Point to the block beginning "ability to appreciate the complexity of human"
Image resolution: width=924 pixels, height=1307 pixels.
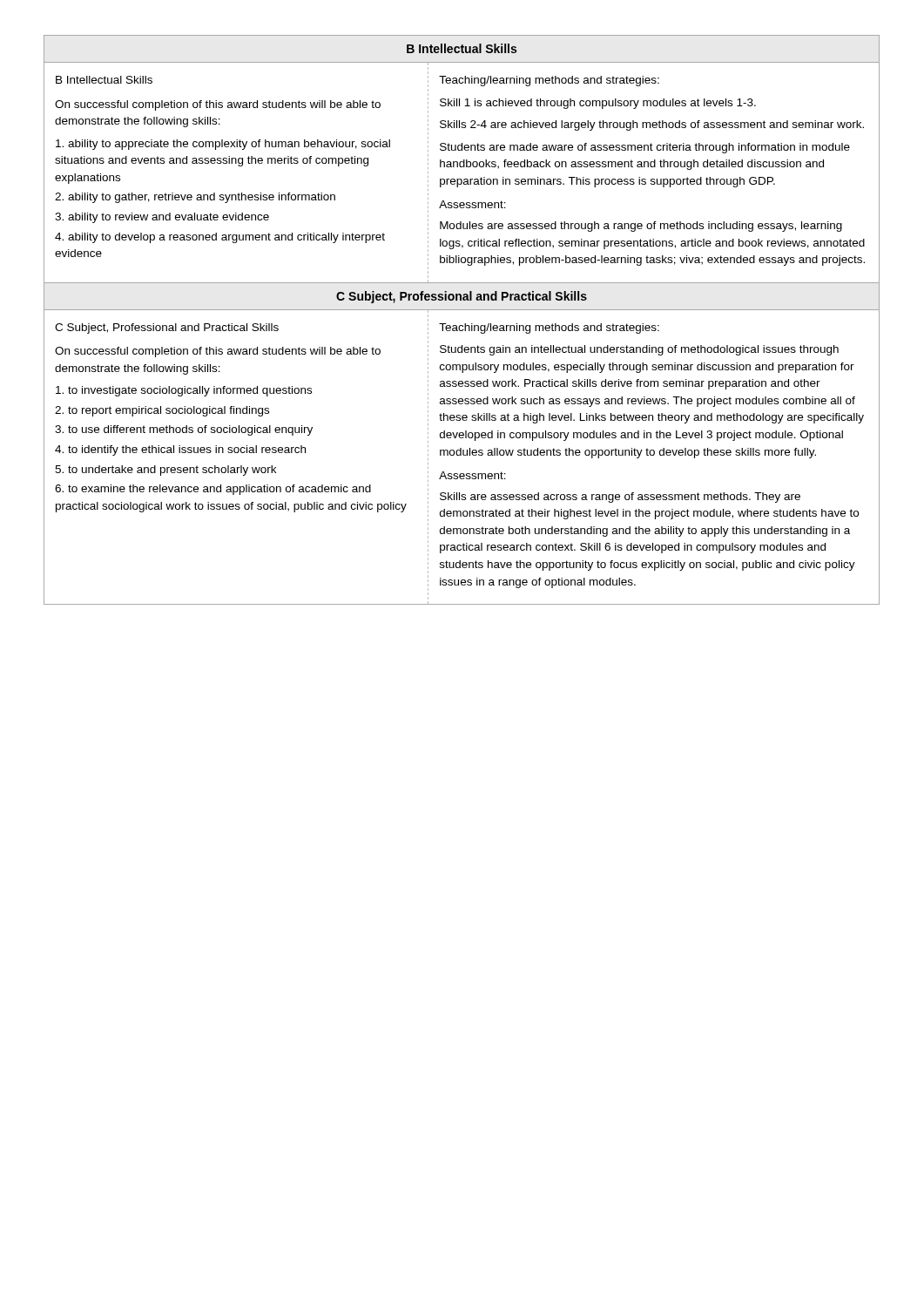(223, 160)
